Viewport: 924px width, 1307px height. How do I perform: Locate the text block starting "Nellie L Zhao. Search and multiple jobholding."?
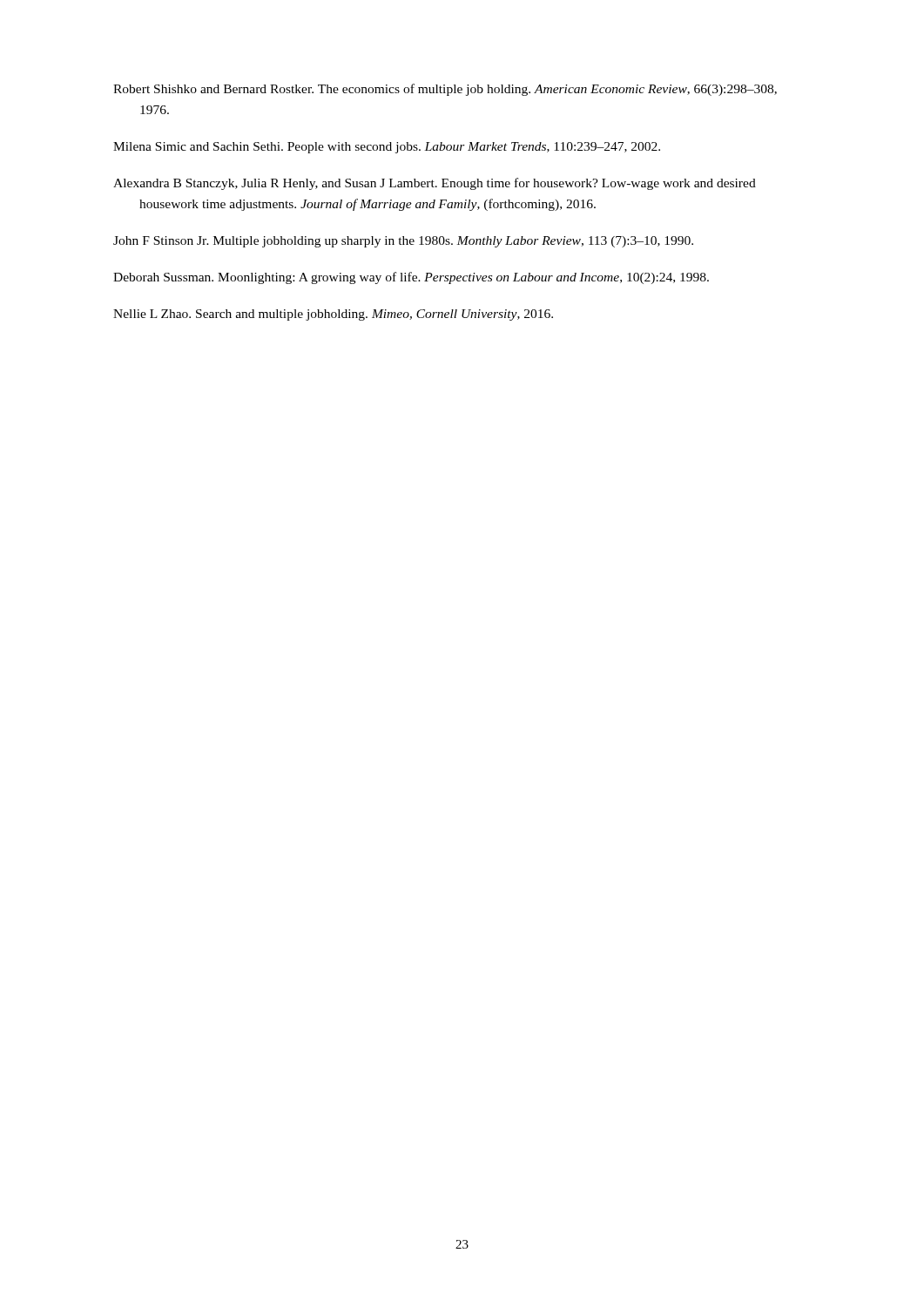click(334, 313)
